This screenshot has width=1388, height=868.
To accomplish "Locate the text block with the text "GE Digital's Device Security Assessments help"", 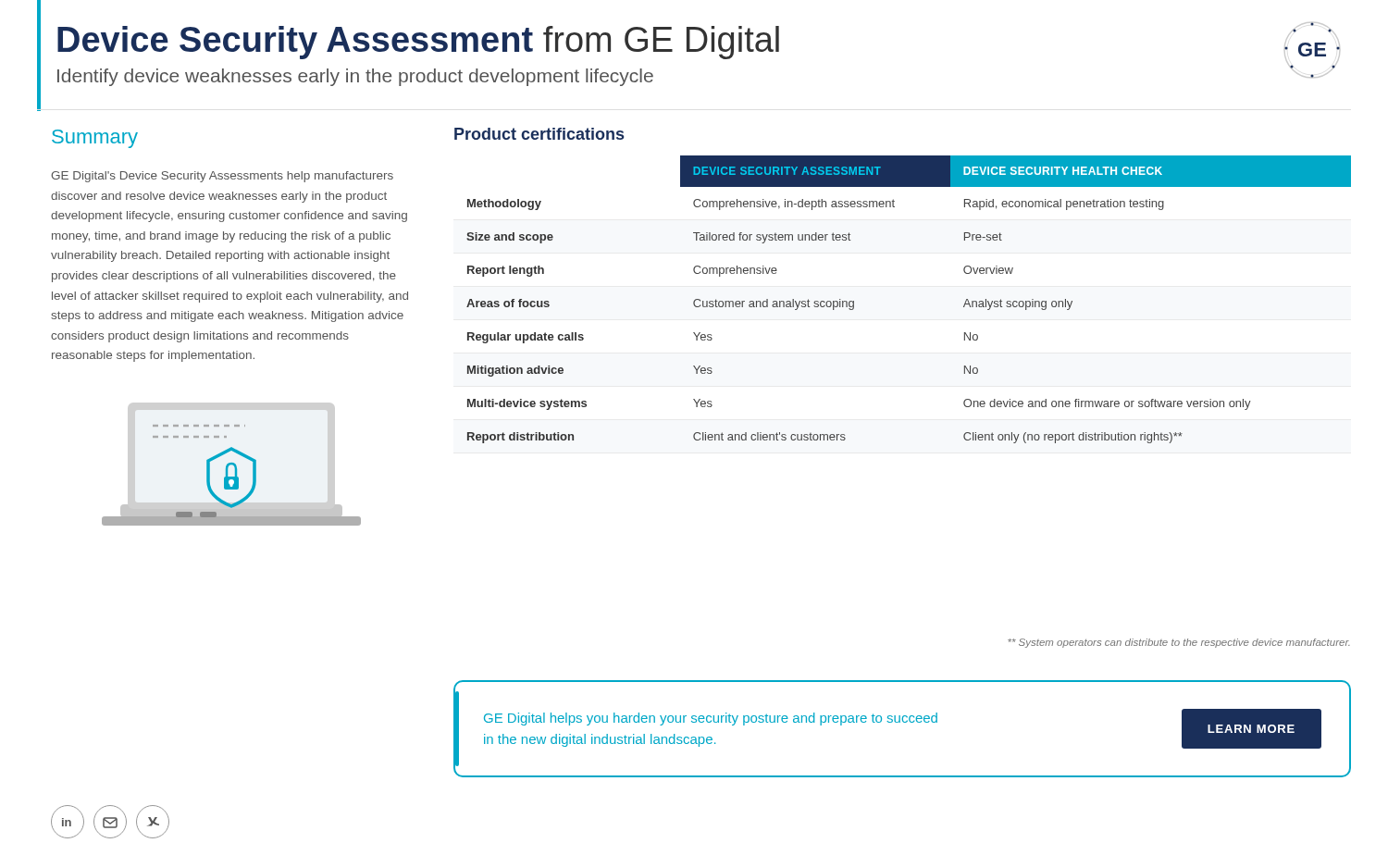I will [231, 266].
